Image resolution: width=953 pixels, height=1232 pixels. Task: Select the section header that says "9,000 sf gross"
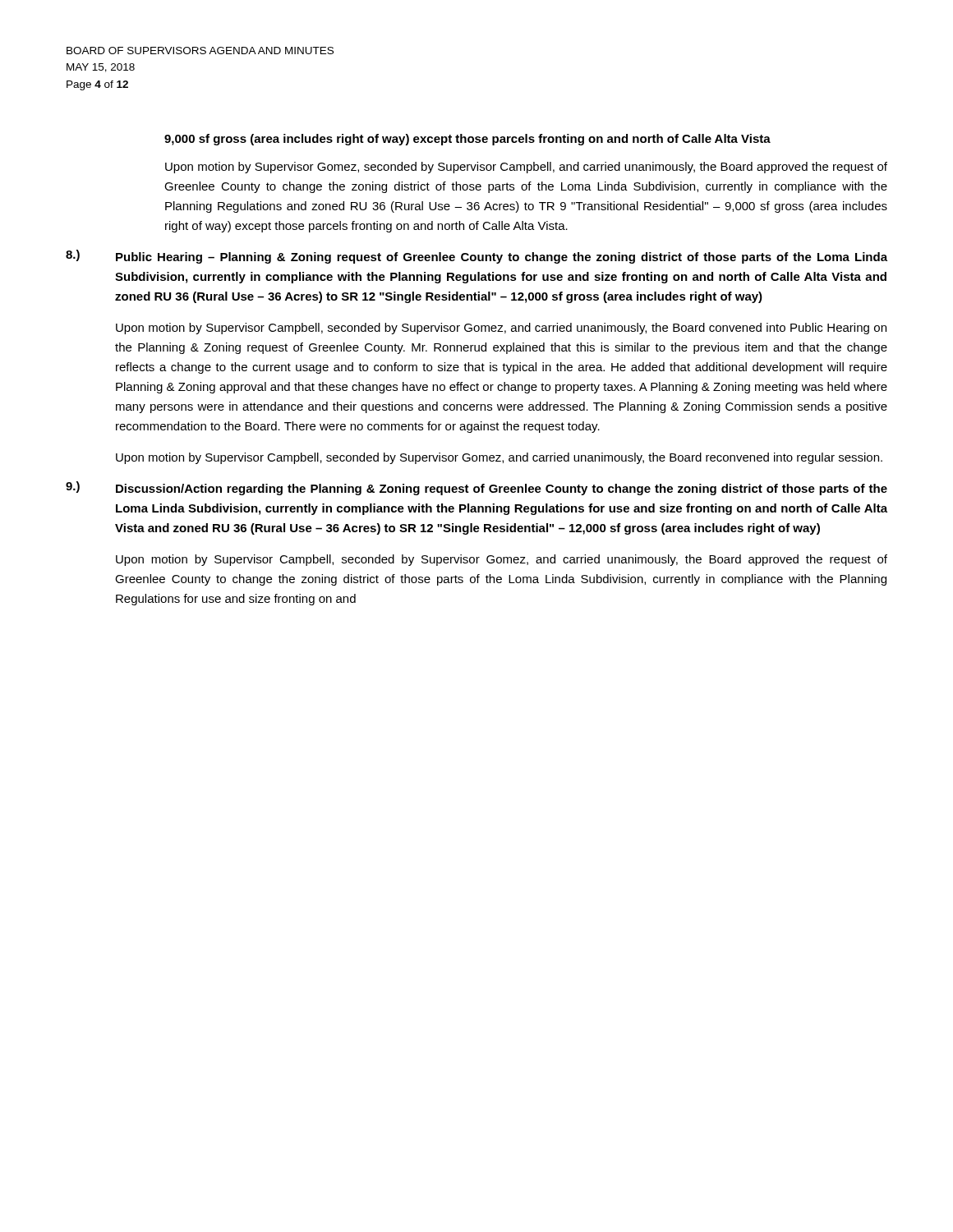(x=467, y=138)
